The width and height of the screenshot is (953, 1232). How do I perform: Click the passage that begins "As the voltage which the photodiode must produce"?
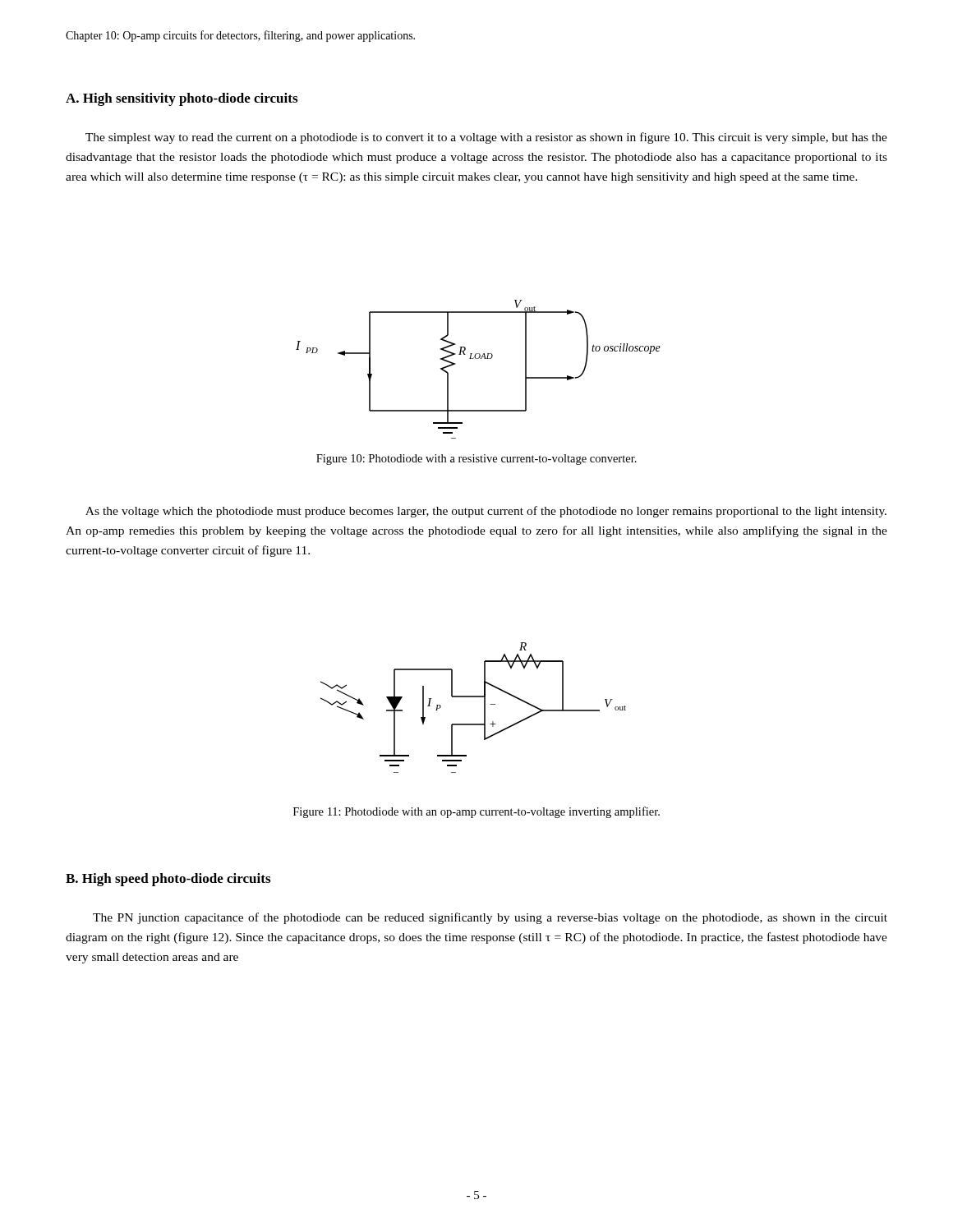(x=476, y=530)
